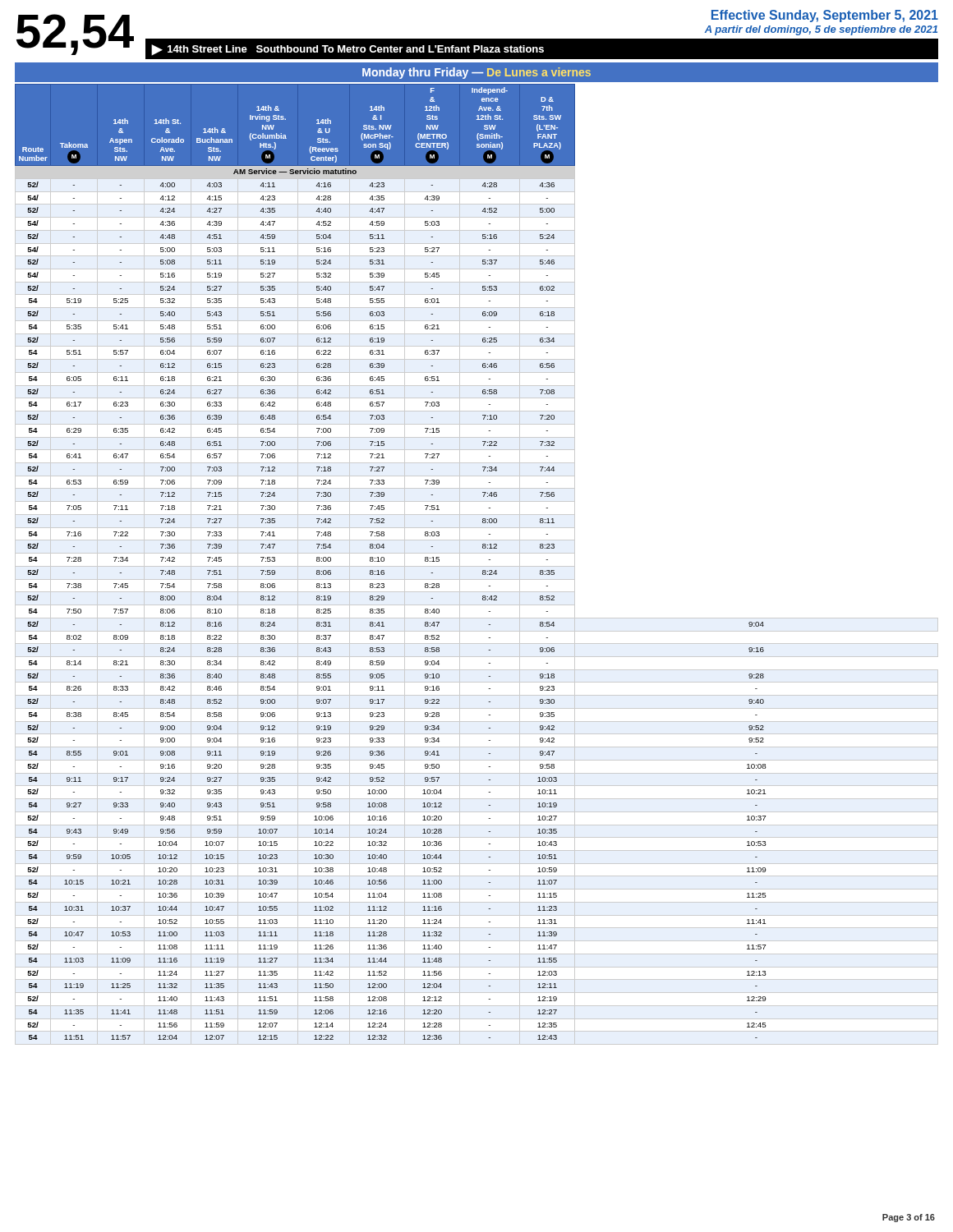Locate the element starting "52,54 Effective Sunday, September 5, 2021"
The image size is (953, 1232).
pos(476,34)
